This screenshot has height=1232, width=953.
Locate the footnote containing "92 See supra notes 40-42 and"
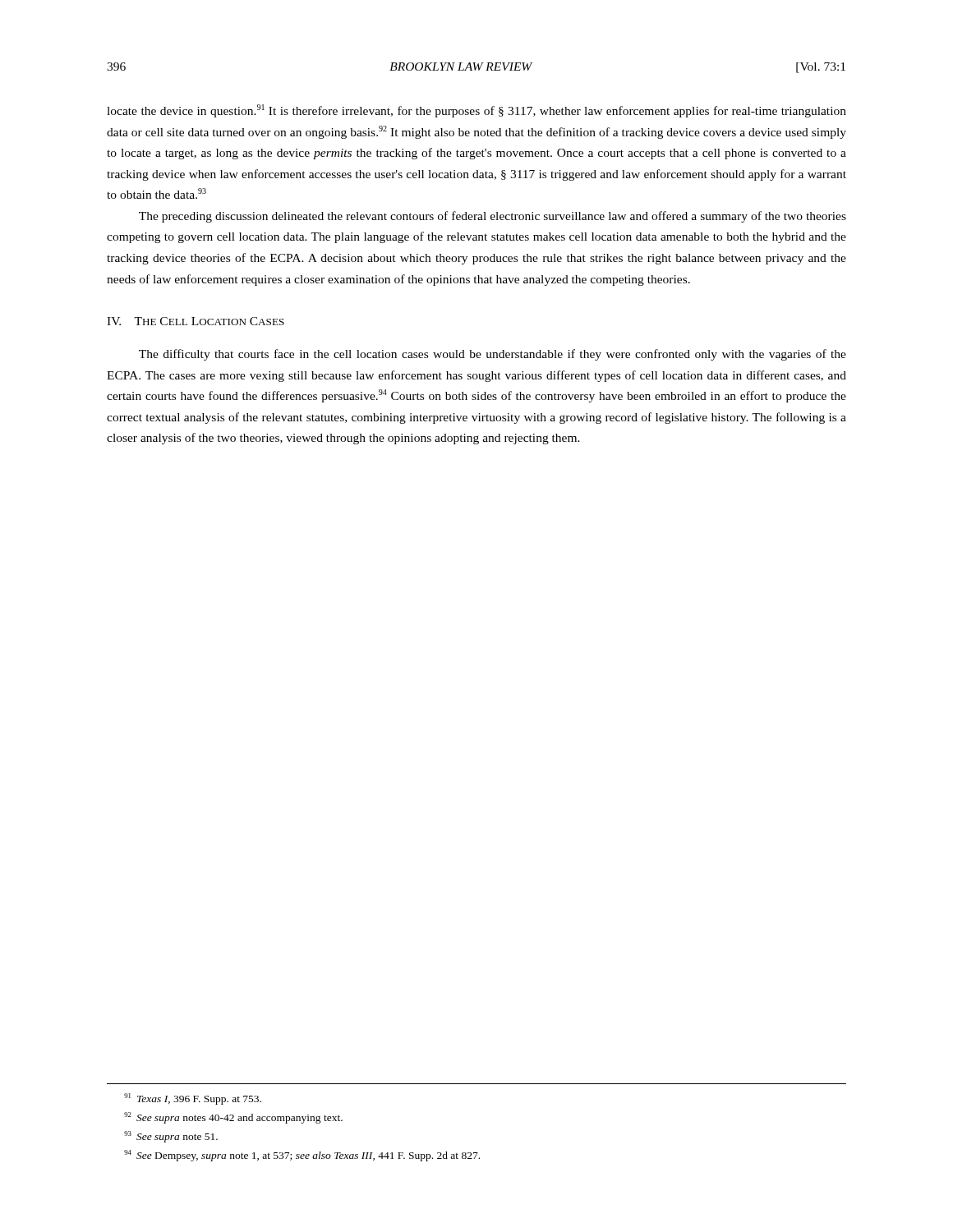233,1118
